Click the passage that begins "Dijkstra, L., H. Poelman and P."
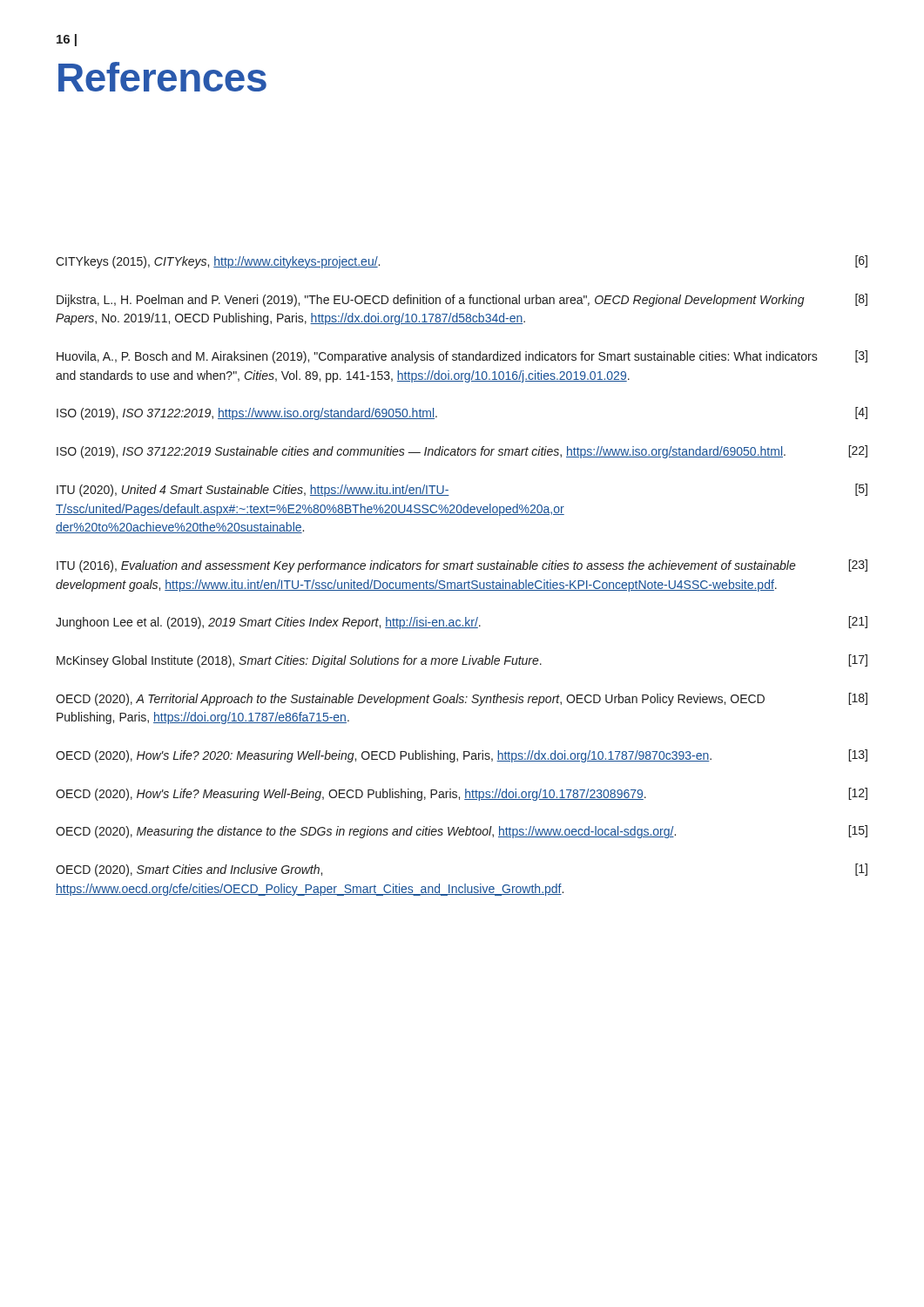 462,310
